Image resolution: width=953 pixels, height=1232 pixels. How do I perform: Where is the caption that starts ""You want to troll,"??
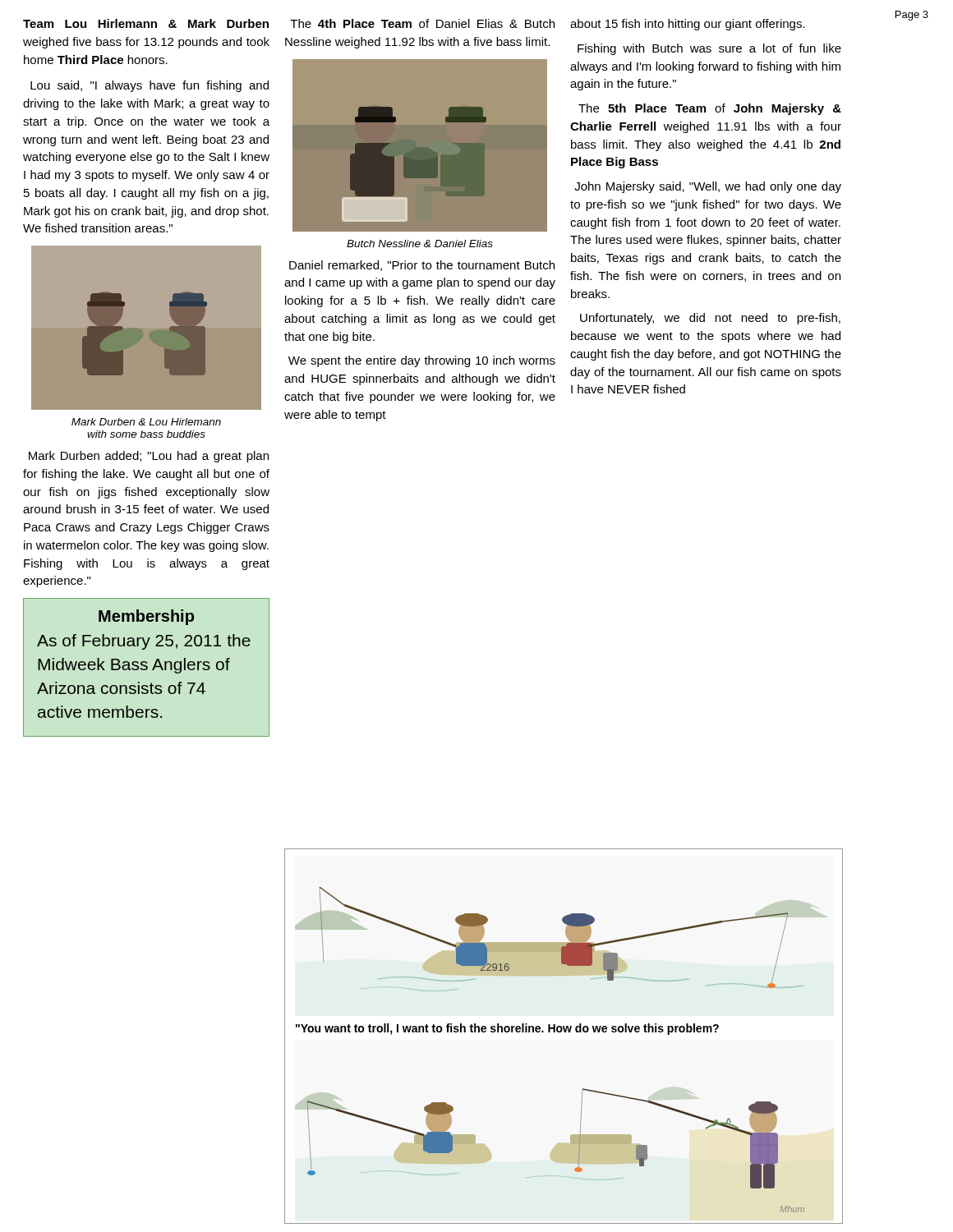(x=507, y=1028)
